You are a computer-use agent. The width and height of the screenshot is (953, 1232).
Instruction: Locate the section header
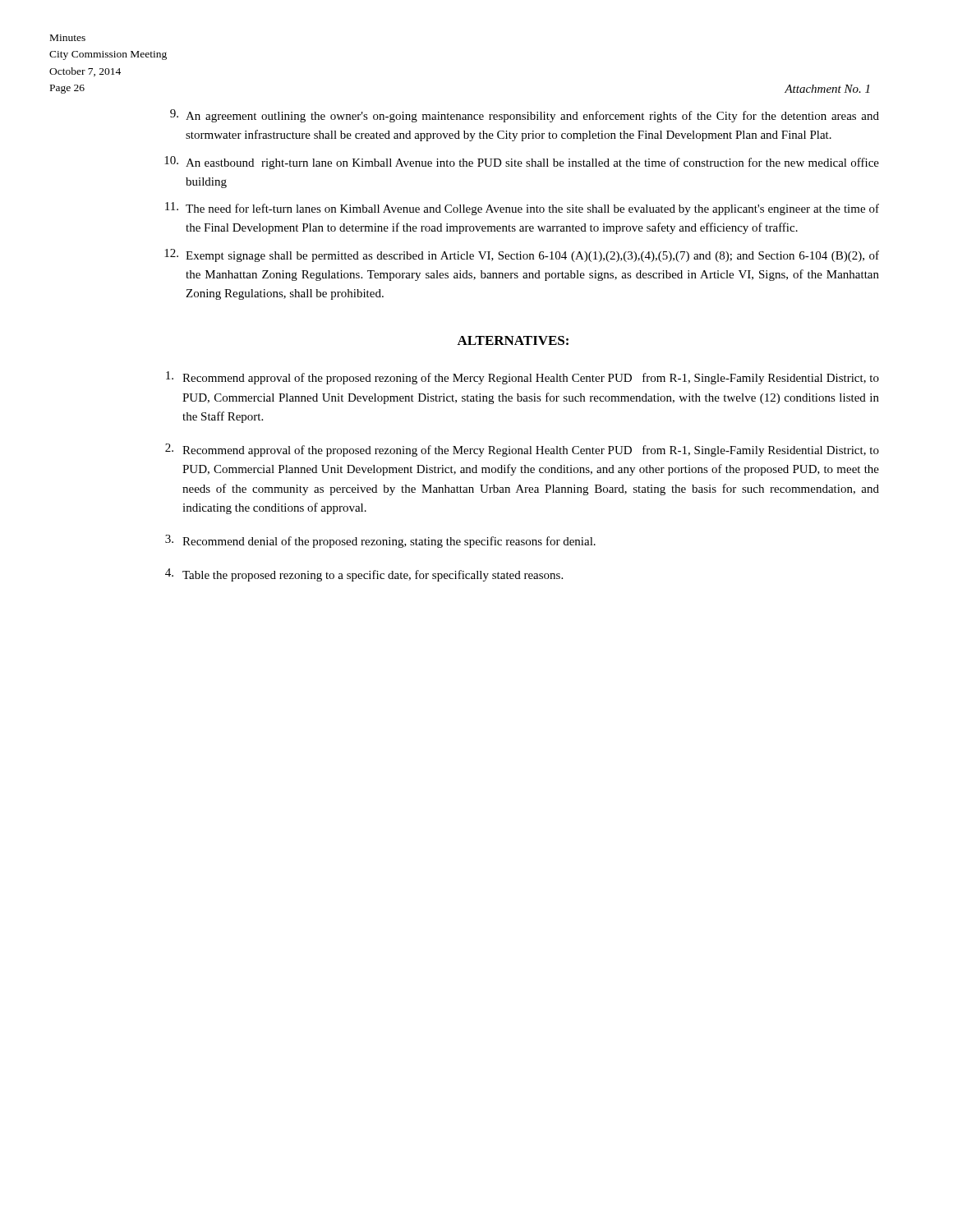point(513,341)
